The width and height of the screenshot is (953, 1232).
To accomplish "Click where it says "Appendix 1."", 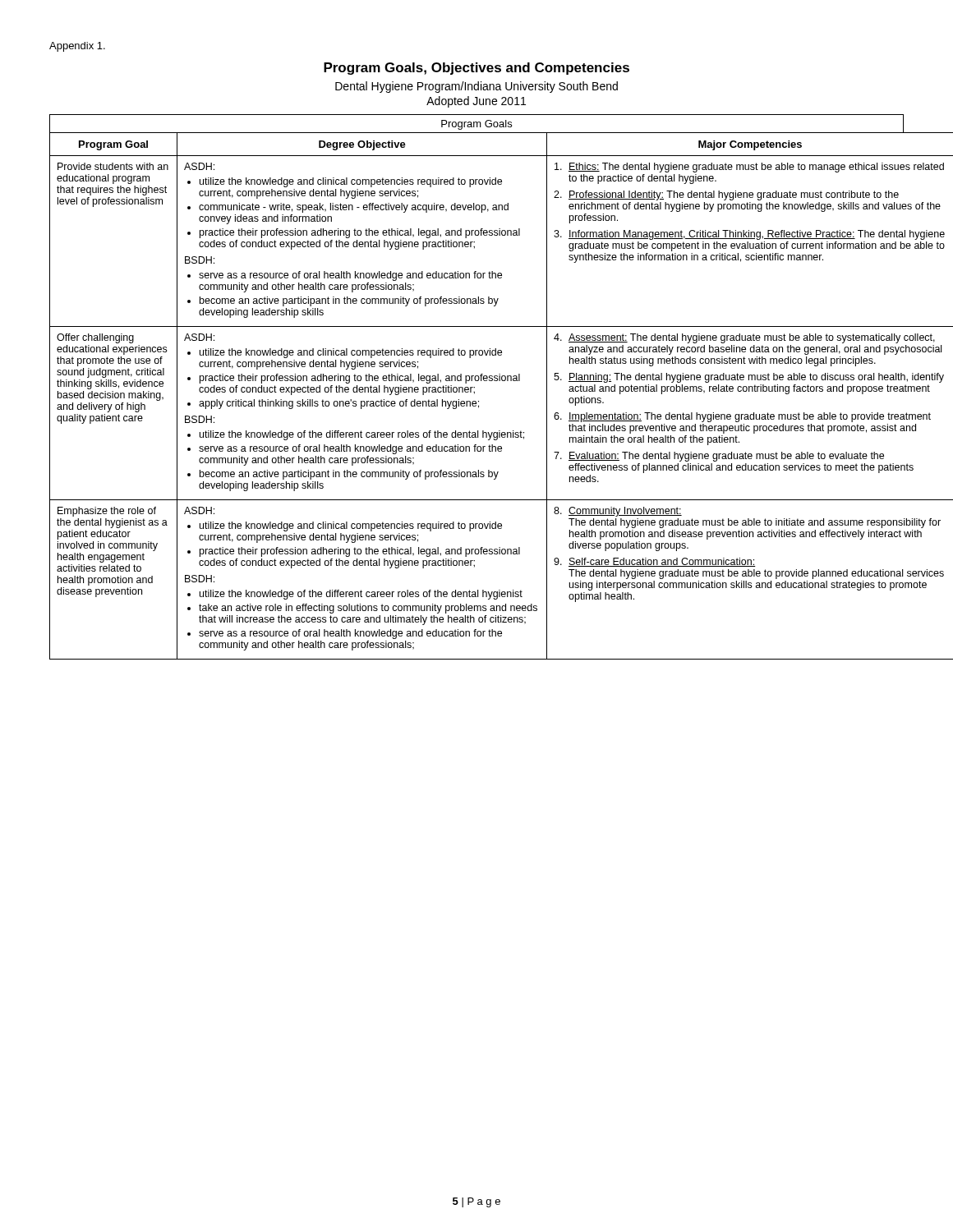I will 77,46.
